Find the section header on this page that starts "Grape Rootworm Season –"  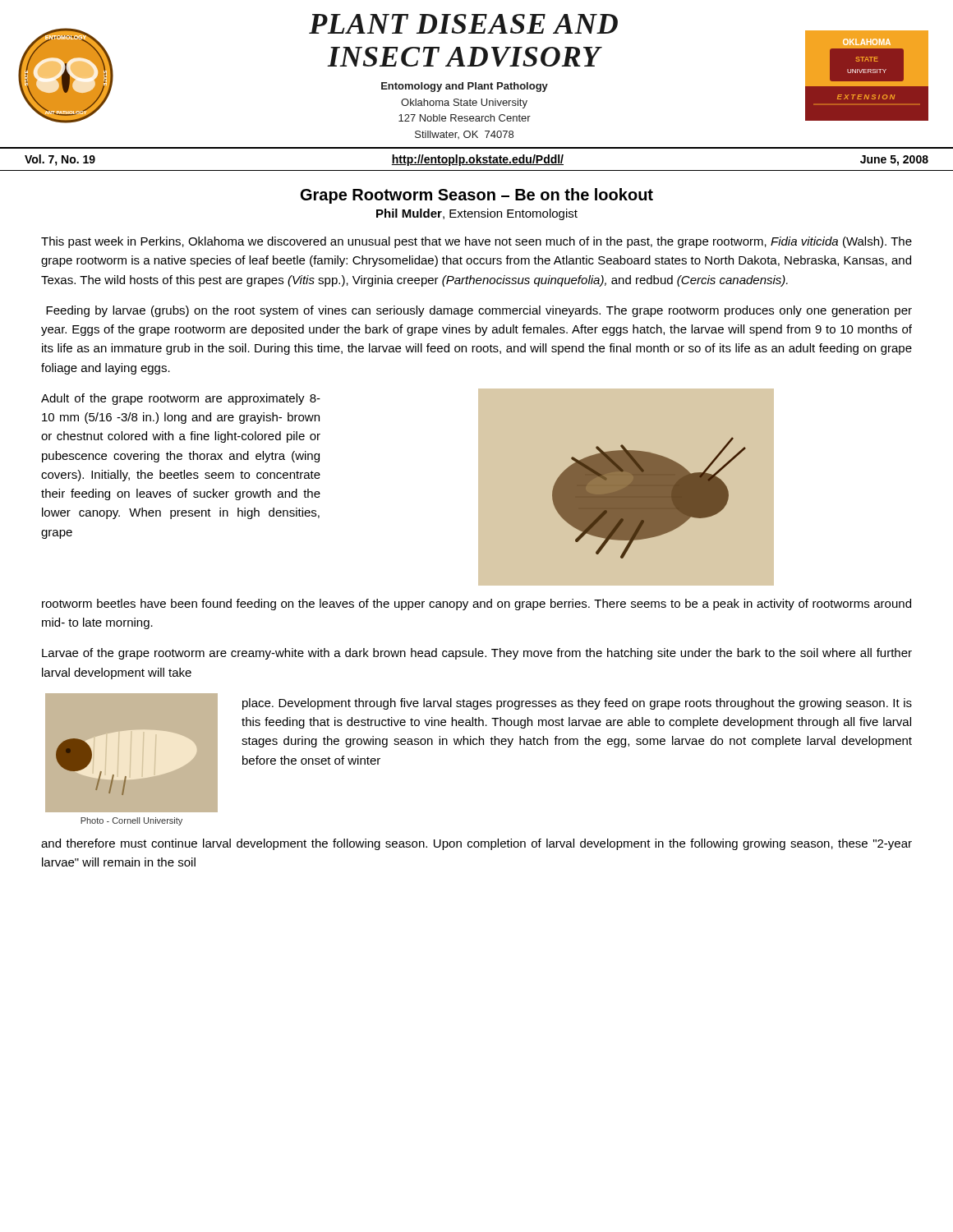[x=476, y=195]
